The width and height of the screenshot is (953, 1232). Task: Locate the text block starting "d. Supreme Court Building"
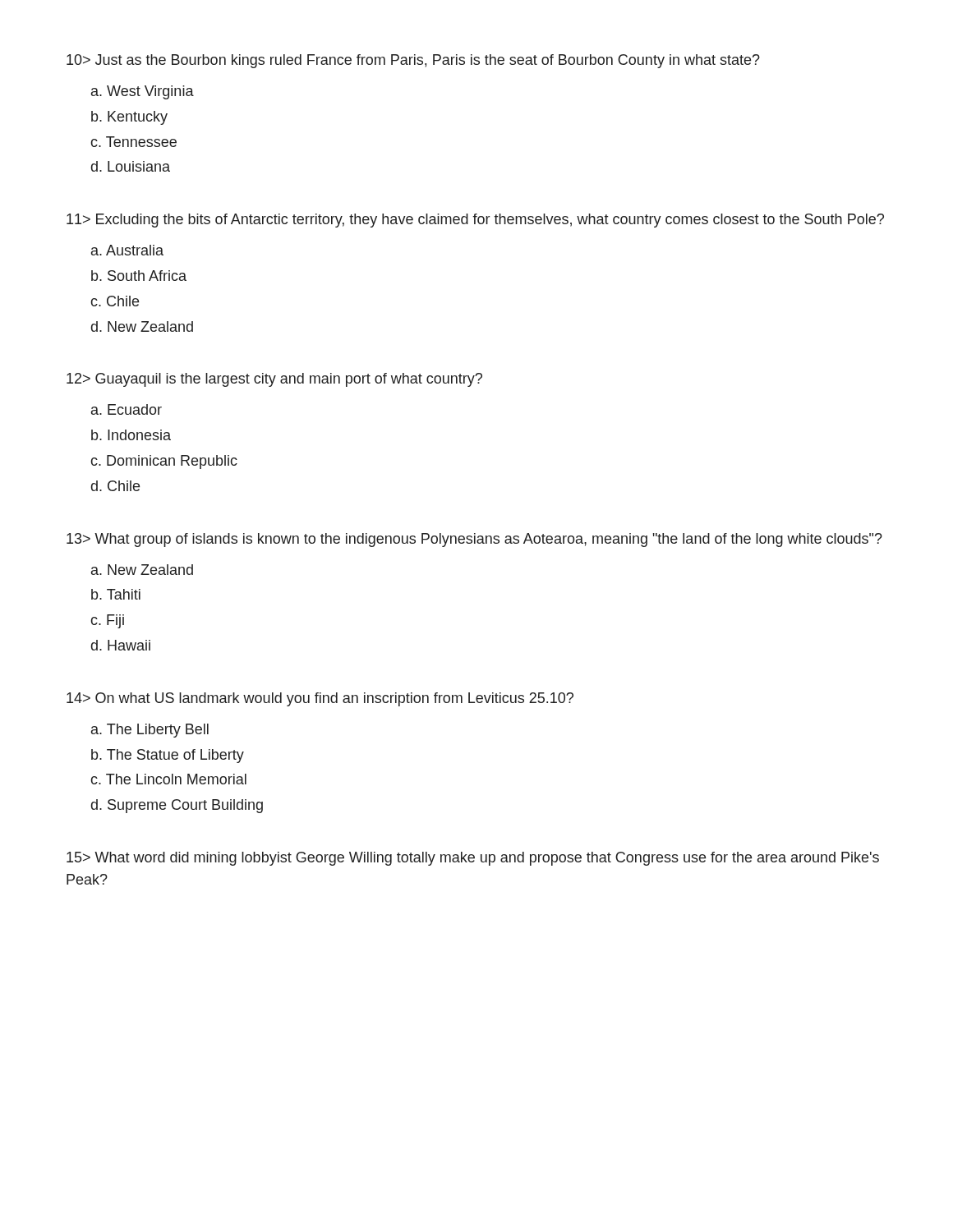(x=177, y=805)
